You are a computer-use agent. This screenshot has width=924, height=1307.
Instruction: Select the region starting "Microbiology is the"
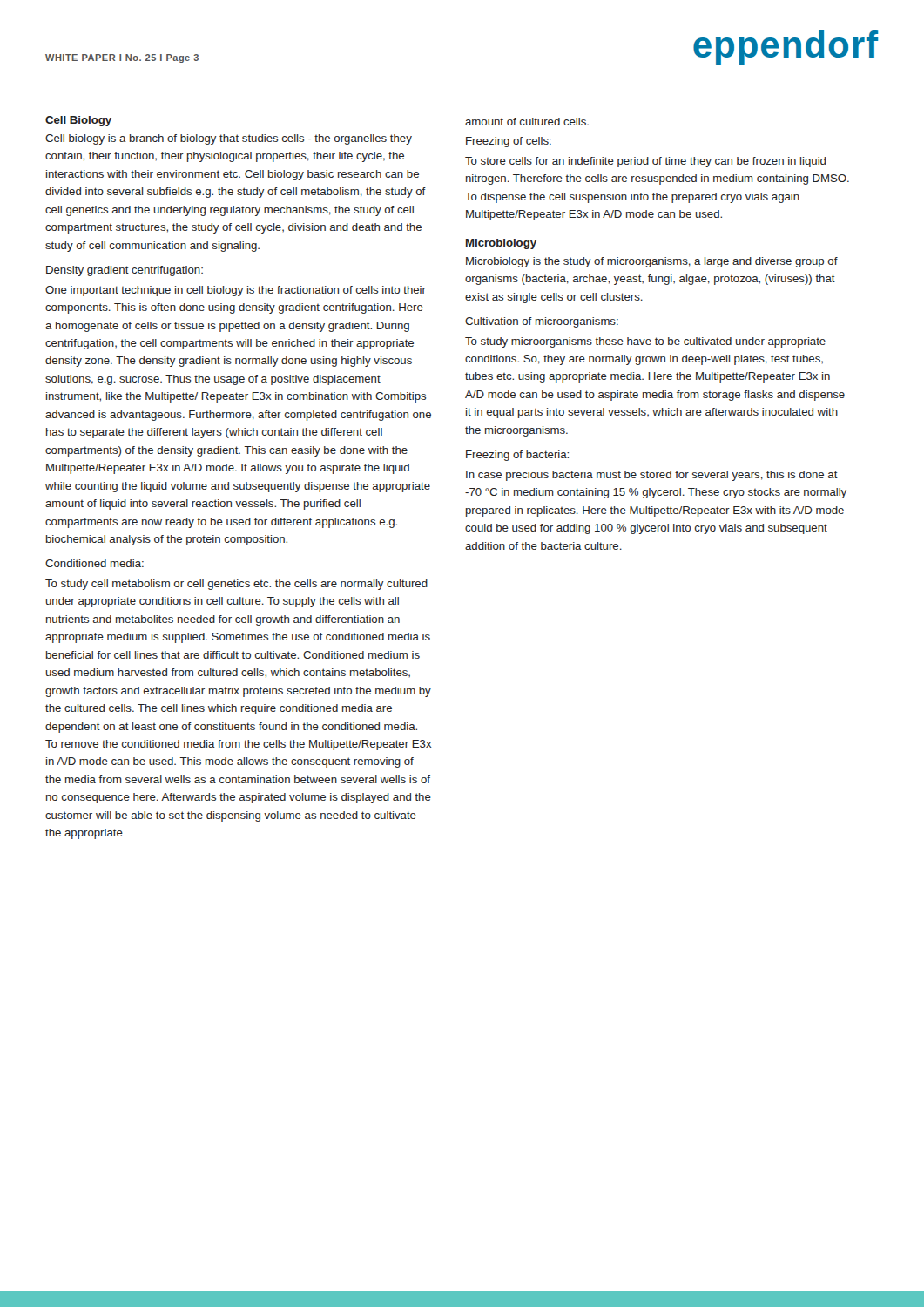pos(651,279)
